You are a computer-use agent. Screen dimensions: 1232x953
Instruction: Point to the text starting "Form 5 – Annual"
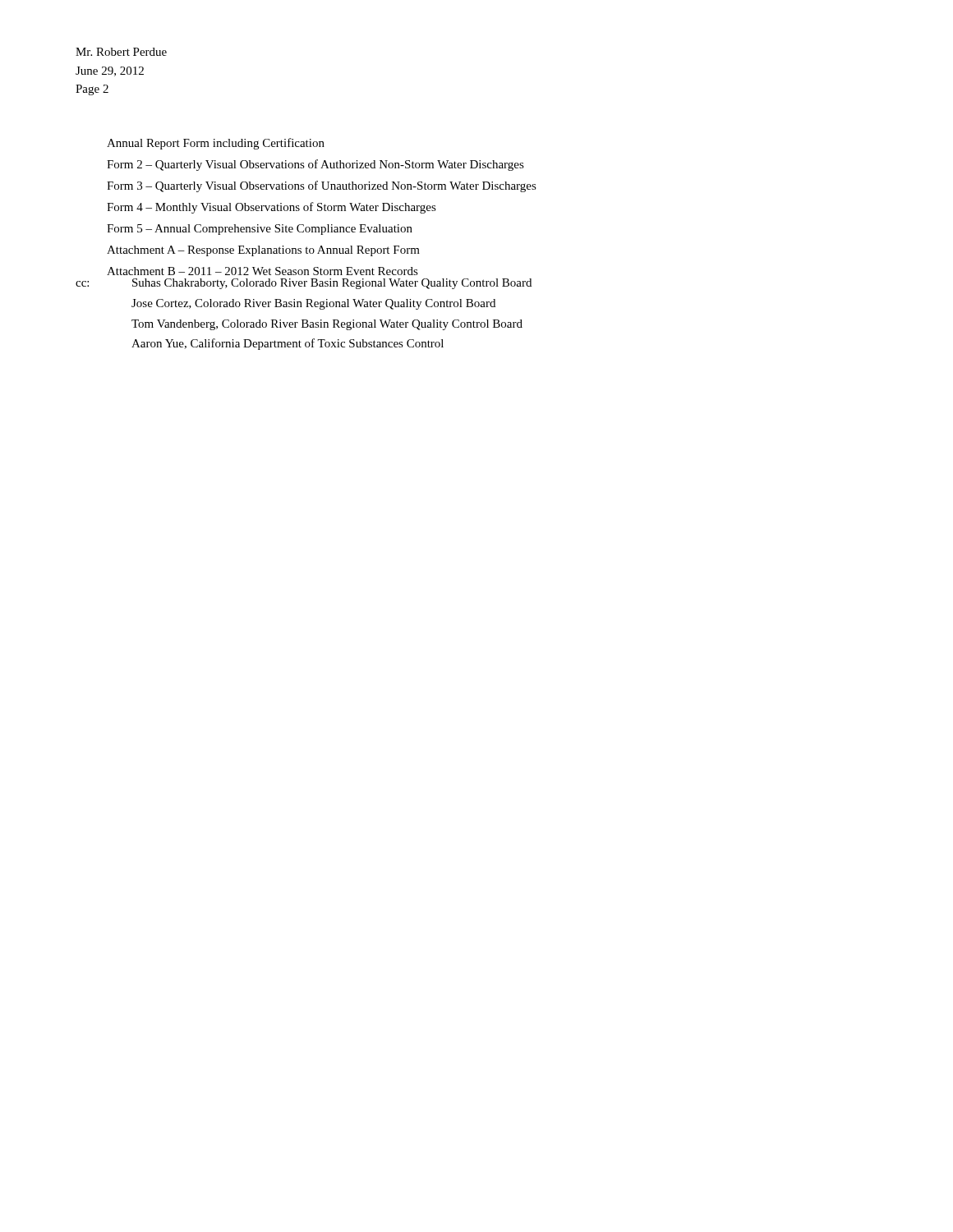pos(260,228)
